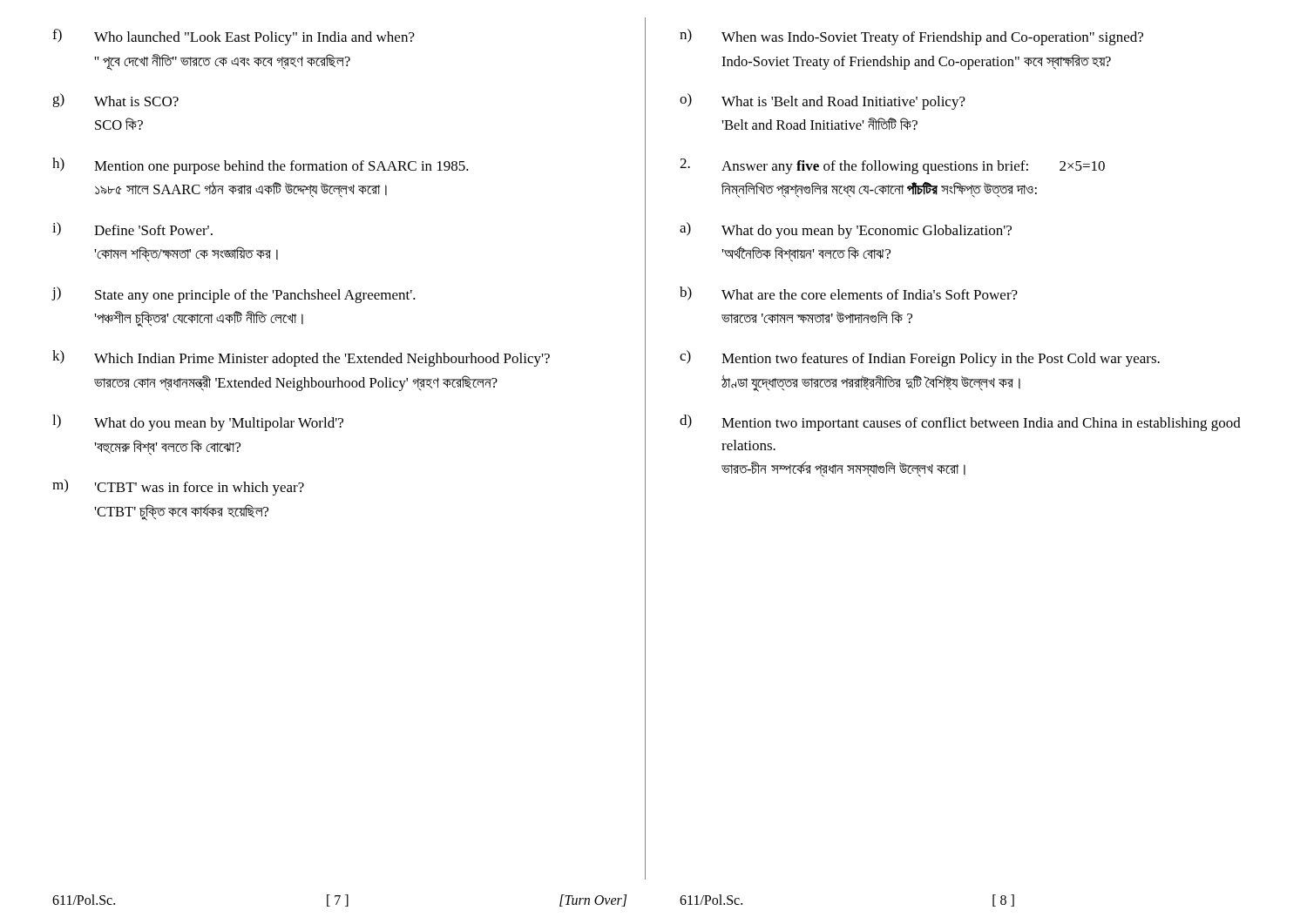Find the list item with the text "a) What do you mean by 'Economic"

[x=972, y=244]
